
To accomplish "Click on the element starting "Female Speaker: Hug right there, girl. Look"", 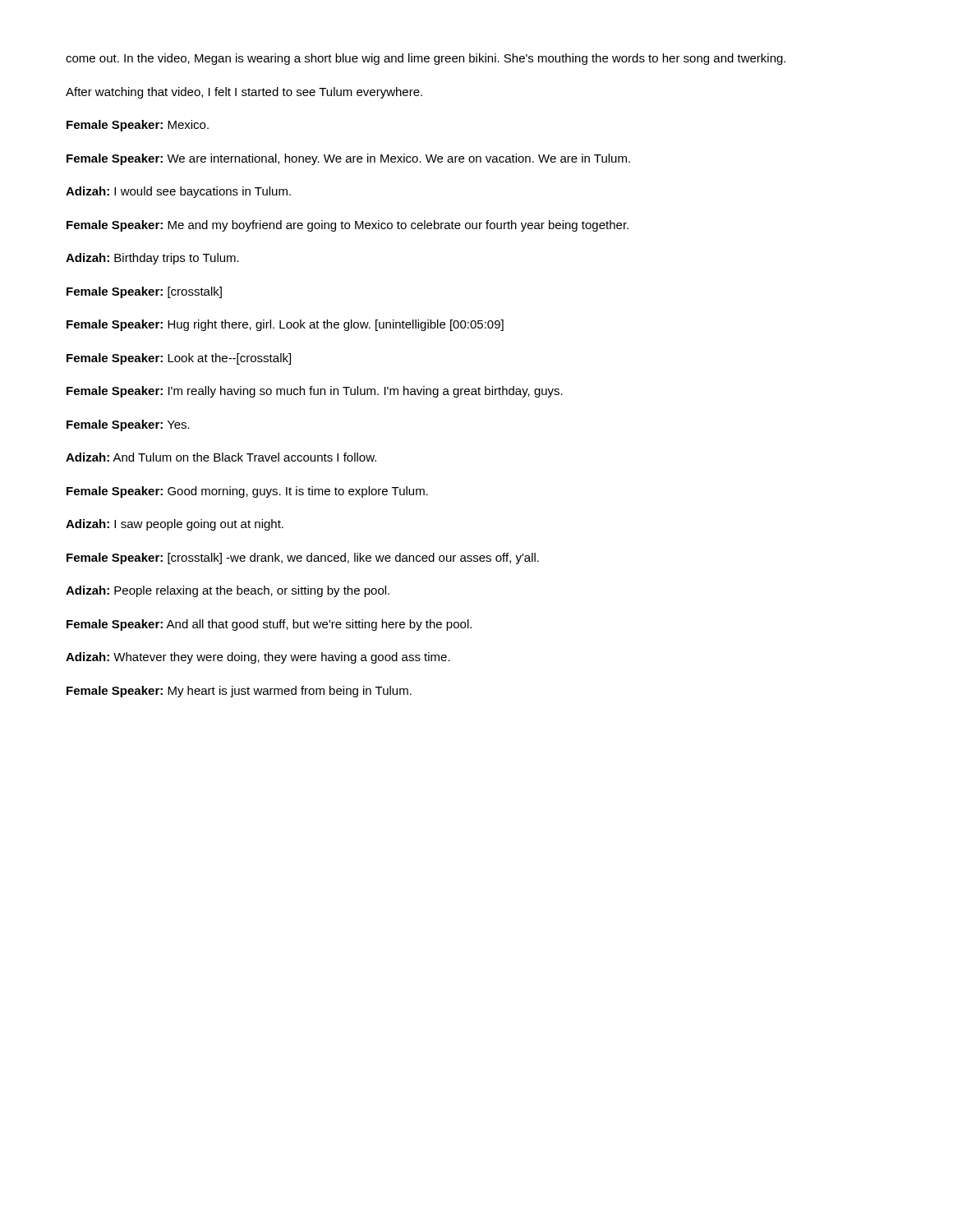I will pos(285,324).
